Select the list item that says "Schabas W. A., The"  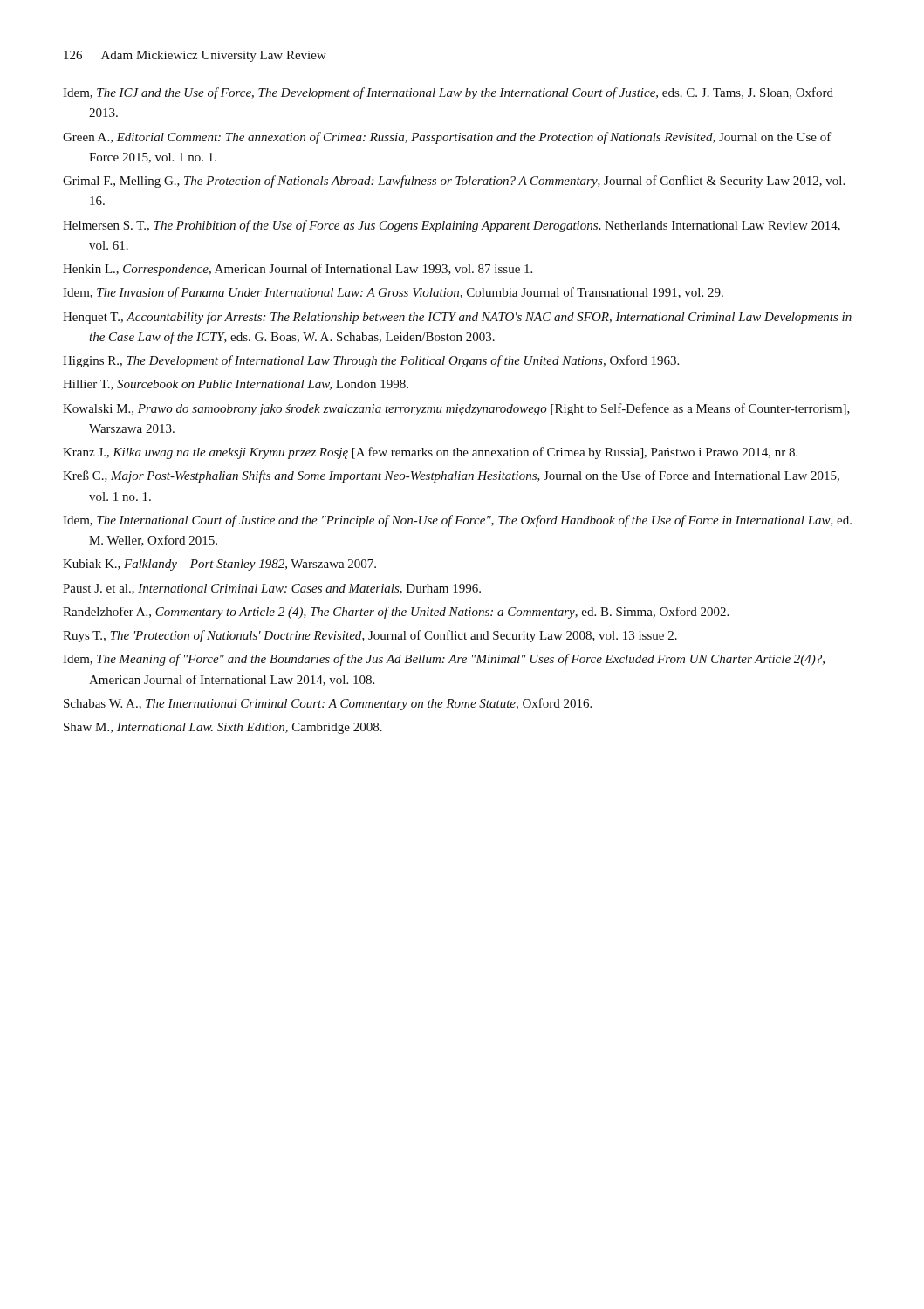coord(328,703)
